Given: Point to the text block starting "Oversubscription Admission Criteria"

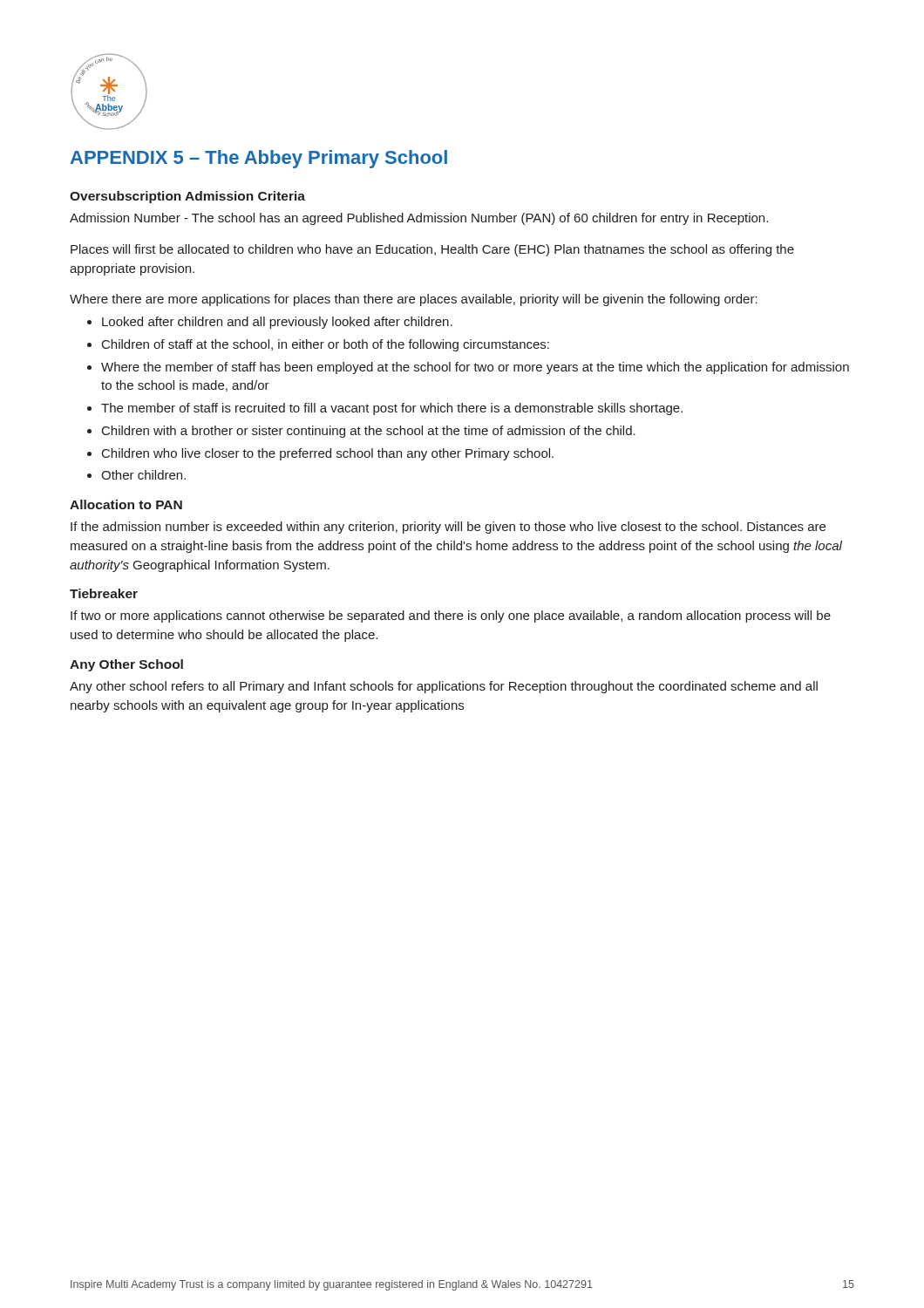Looking at the screenshot, I should click(187, 197).
